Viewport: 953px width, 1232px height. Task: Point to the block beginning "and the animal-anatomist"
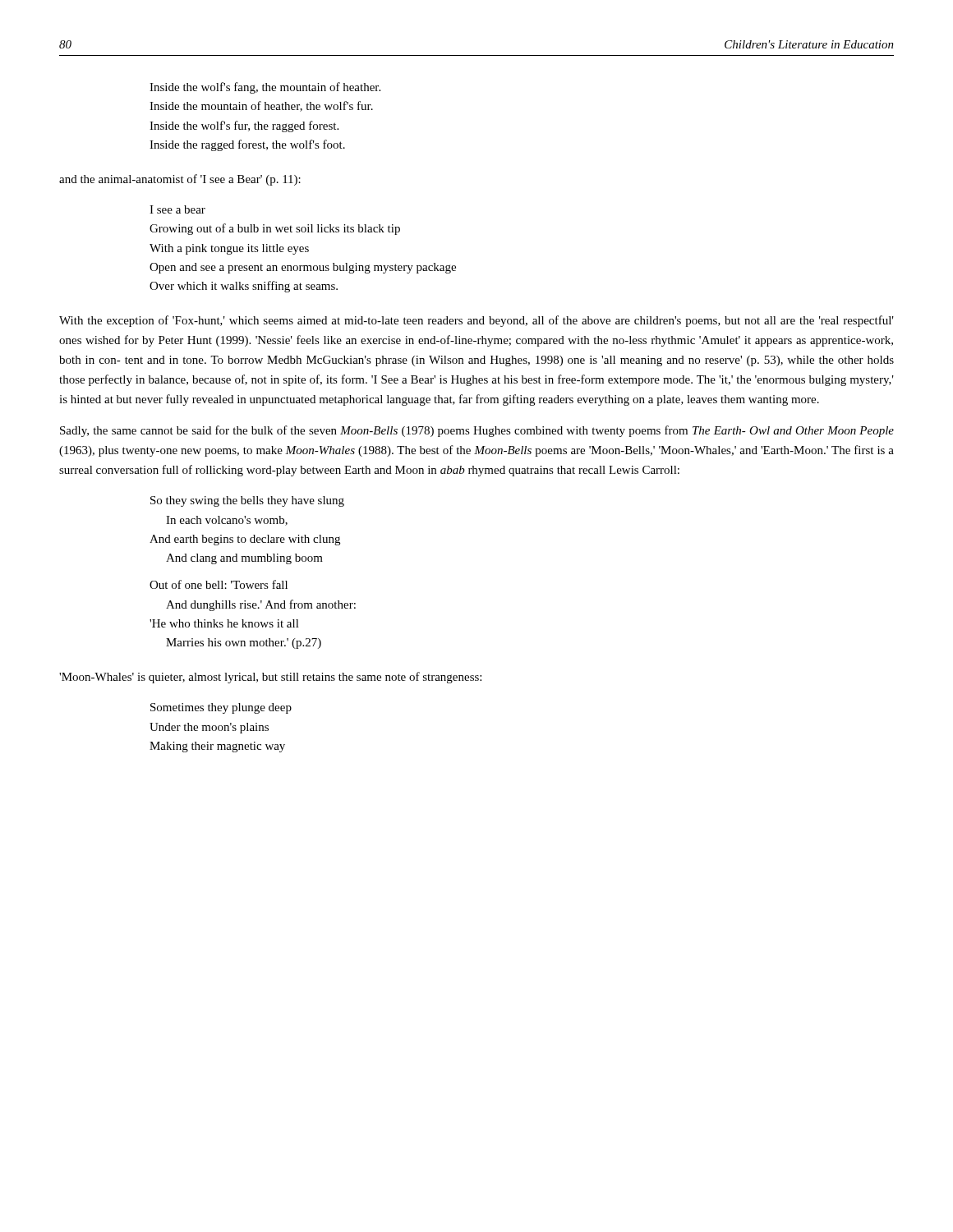(x=180, y=179)
